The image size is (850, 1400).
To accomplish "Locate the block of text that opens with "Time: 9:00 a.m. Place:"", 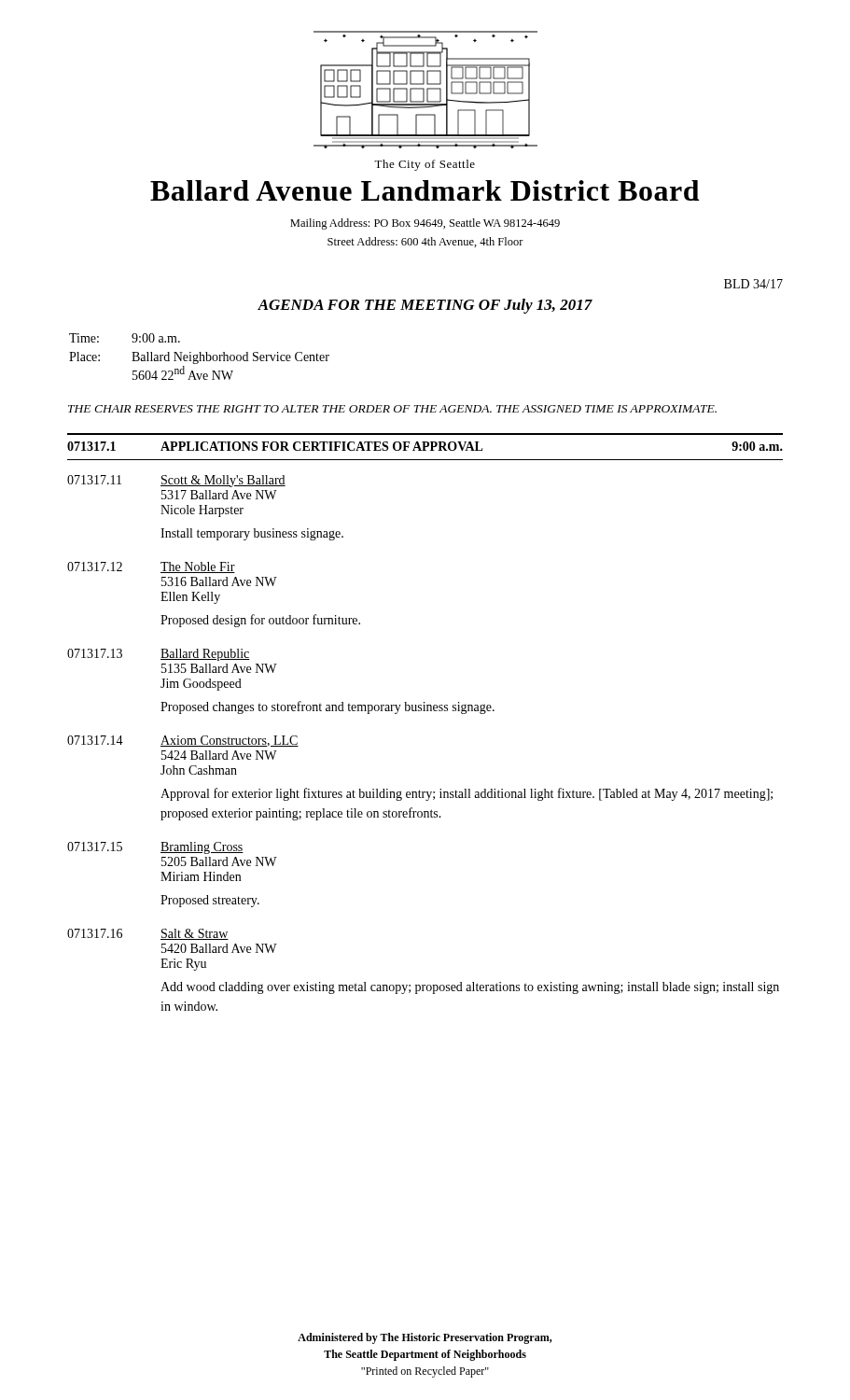I will [199, 358].
